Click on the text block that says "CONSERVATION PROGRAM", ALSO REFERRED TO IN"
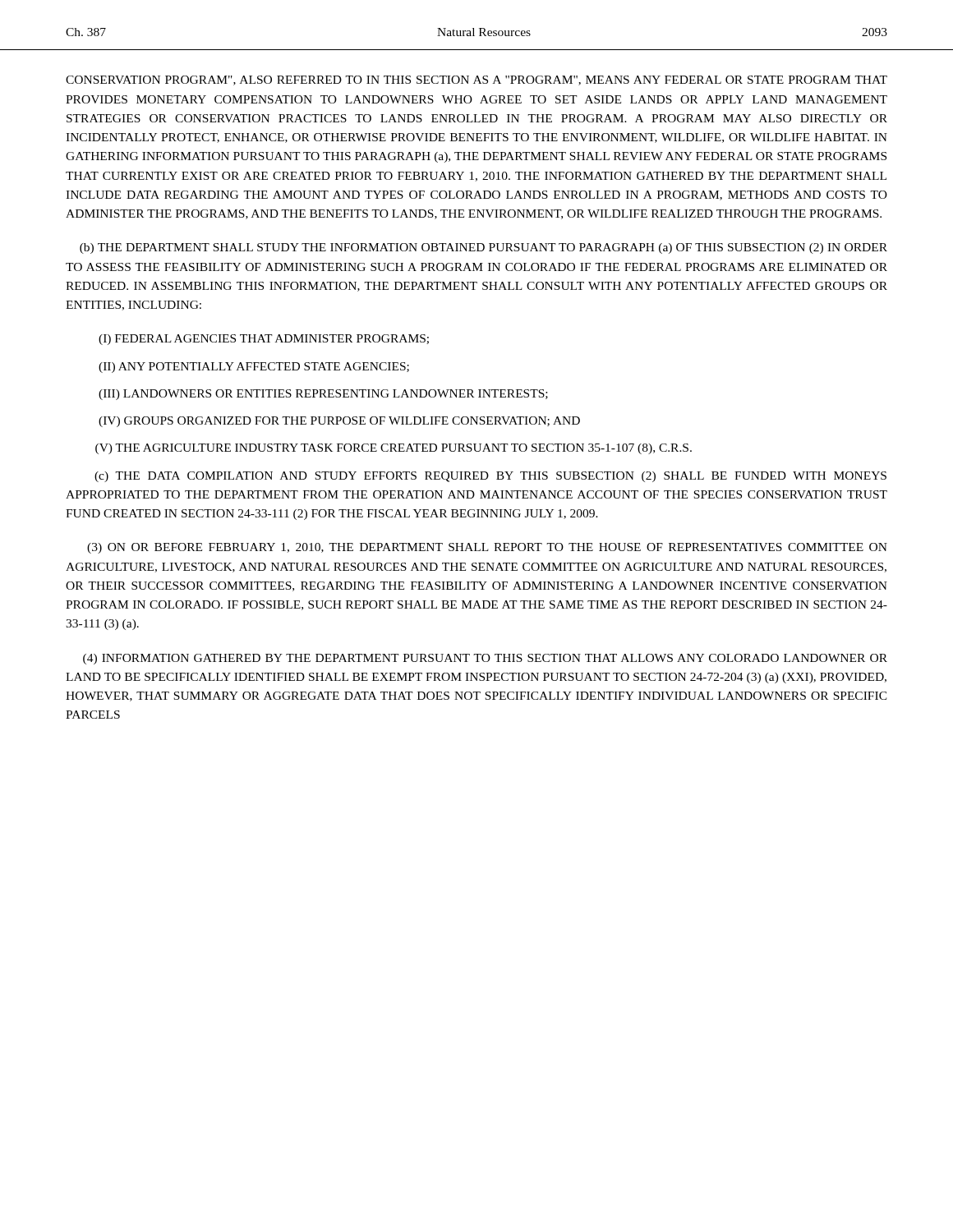953x1232 pixels. pos(476,146)
